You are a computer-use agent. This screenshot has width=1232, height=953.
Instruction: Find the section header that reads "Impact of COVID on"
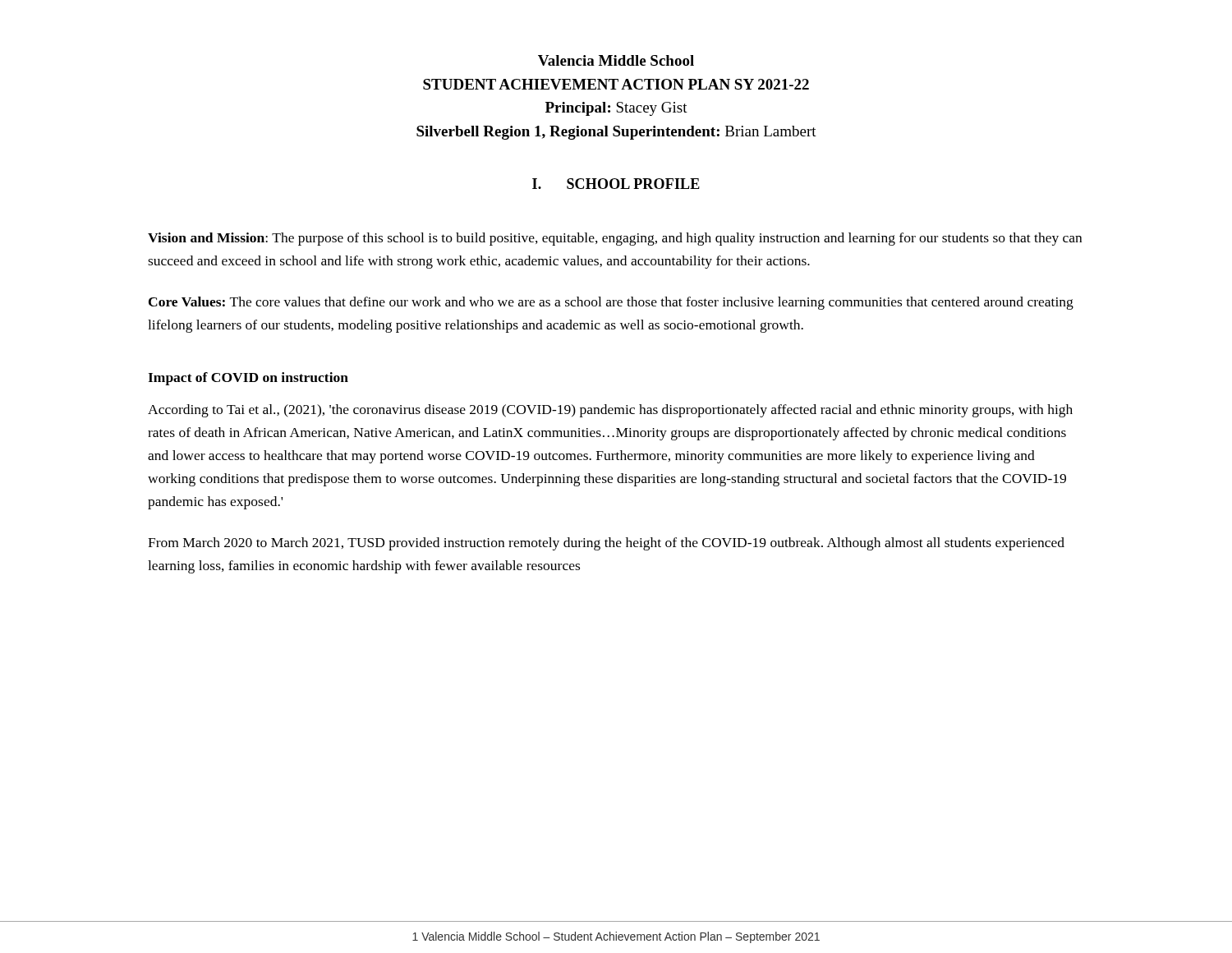point(248,377)
